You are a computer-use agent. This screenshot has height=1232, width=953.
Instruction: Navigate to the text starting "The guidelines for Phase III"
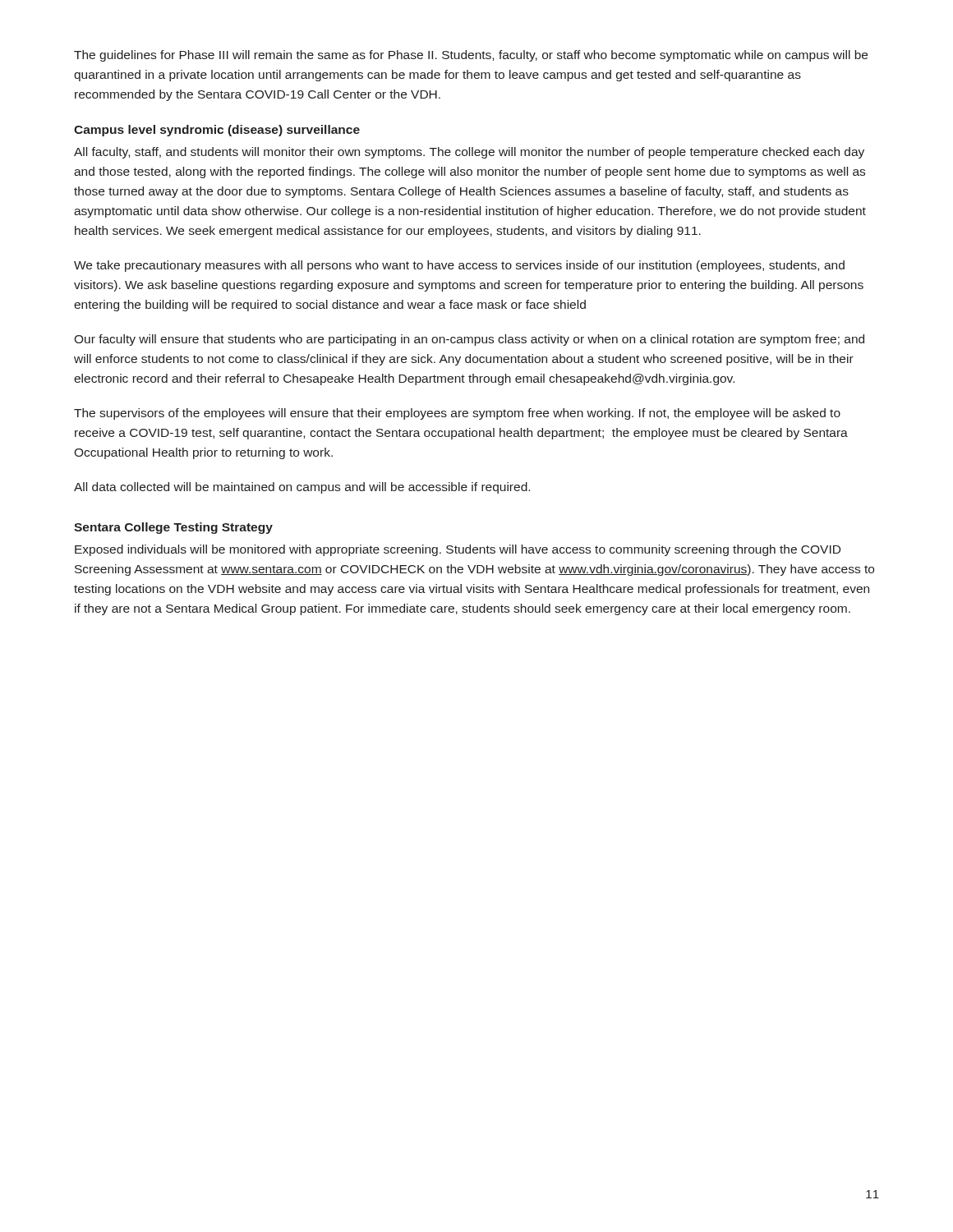point(471,74)
